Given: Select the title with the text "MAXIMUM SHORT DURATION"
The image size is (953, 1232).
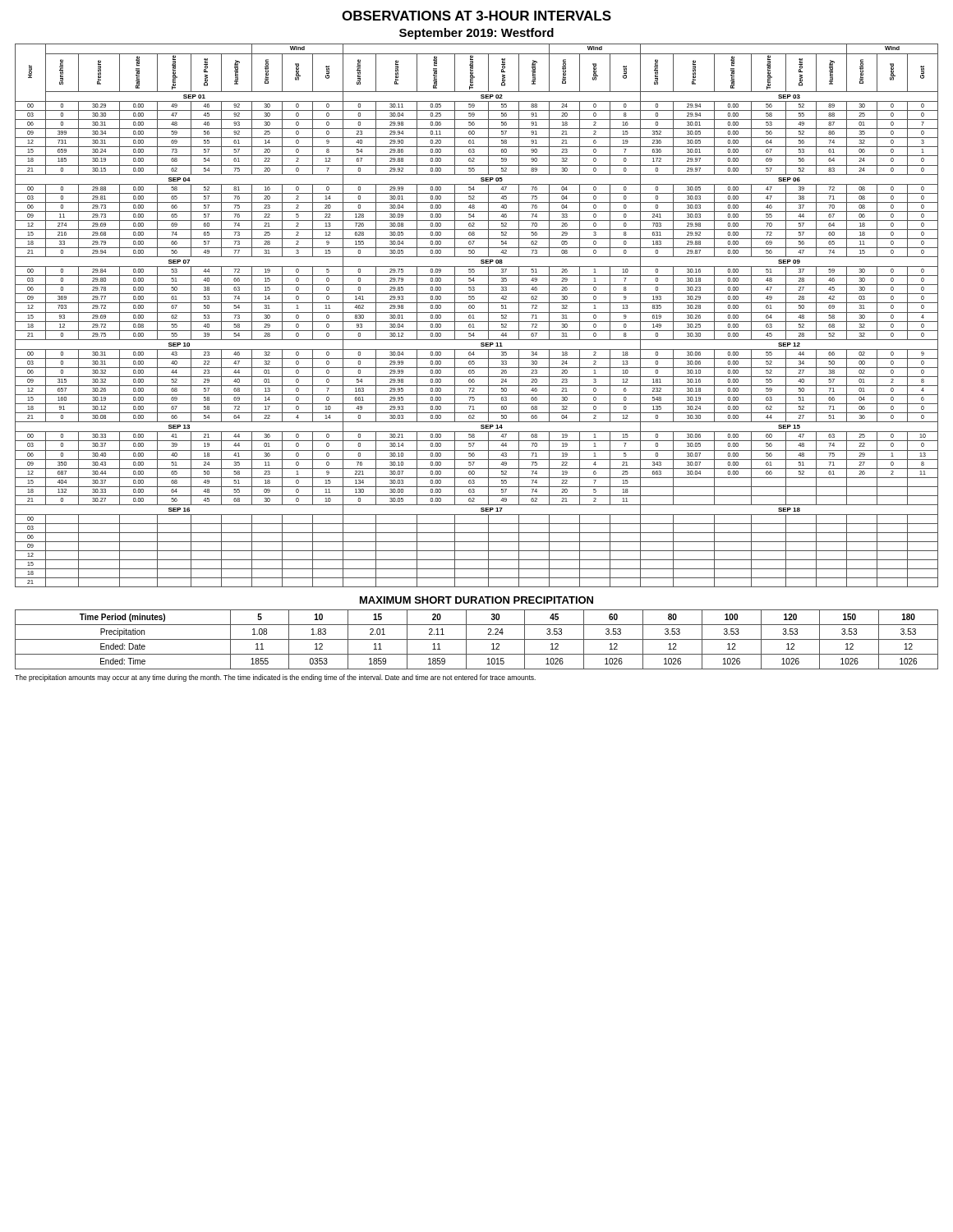Looking at the screenshot, I should 476,600.
